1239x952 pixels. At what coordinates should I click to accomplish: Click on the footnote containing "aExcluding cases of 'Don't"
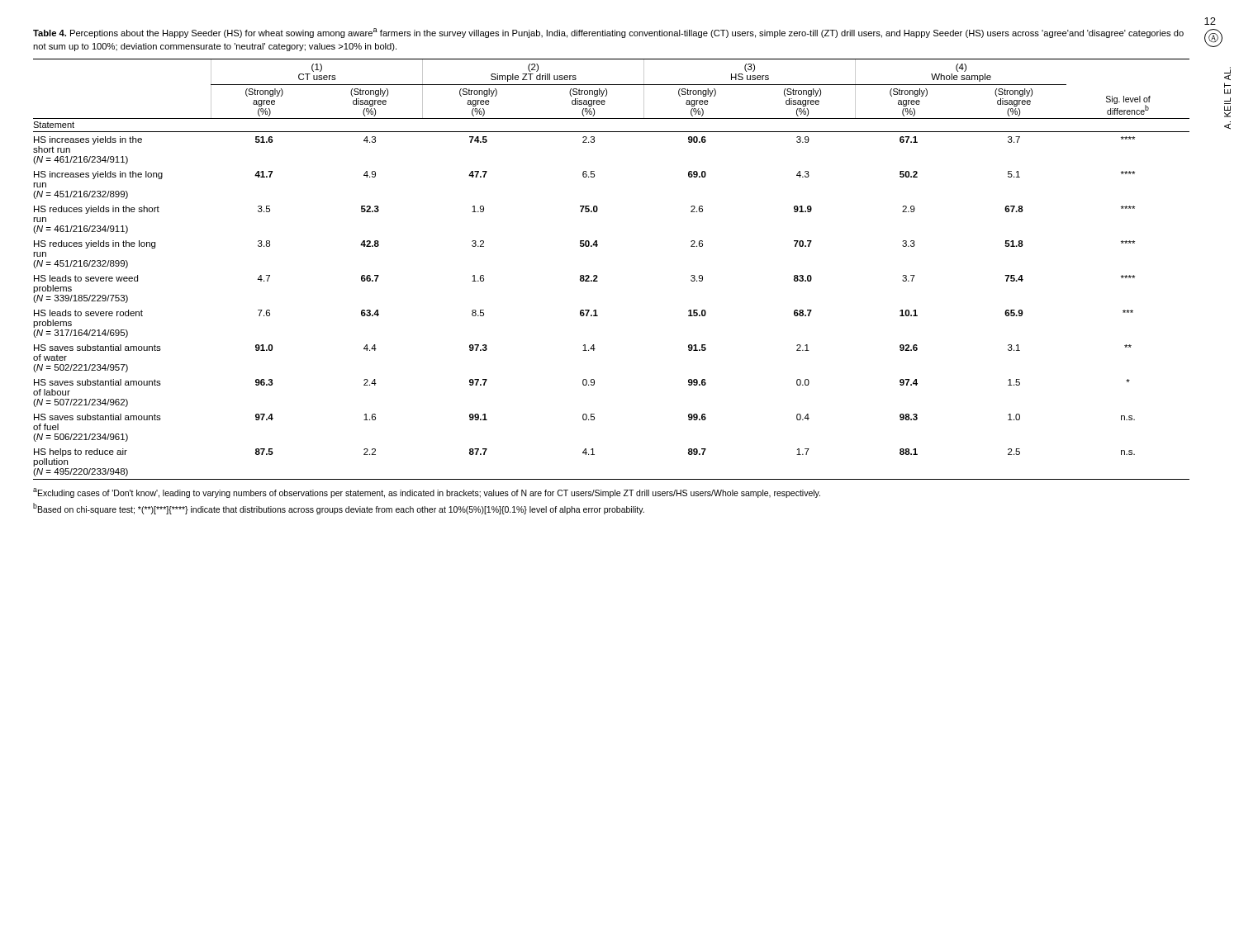[427, 492]
